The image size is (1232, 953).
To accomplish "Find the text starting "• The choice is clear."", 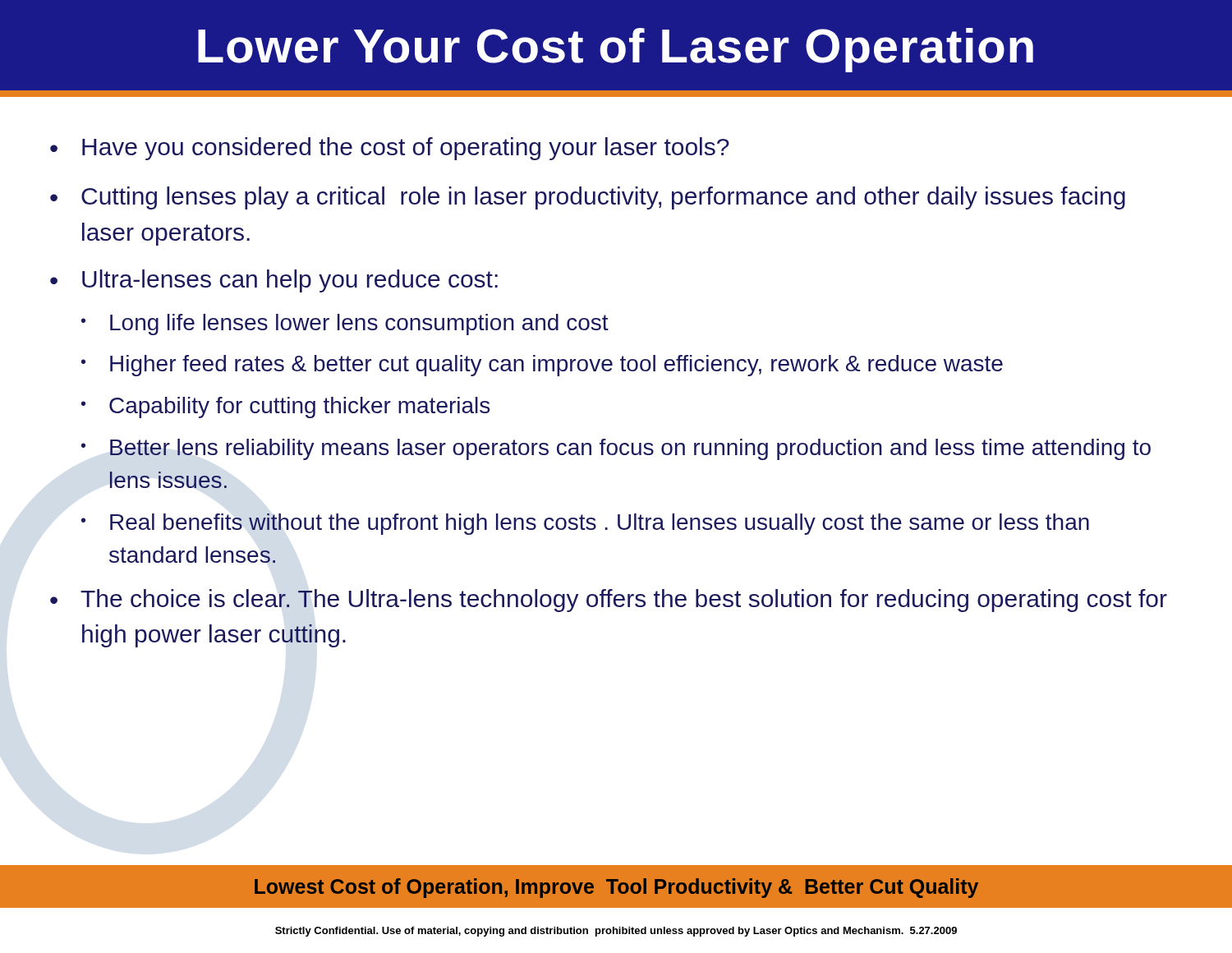I will (616, 616).
